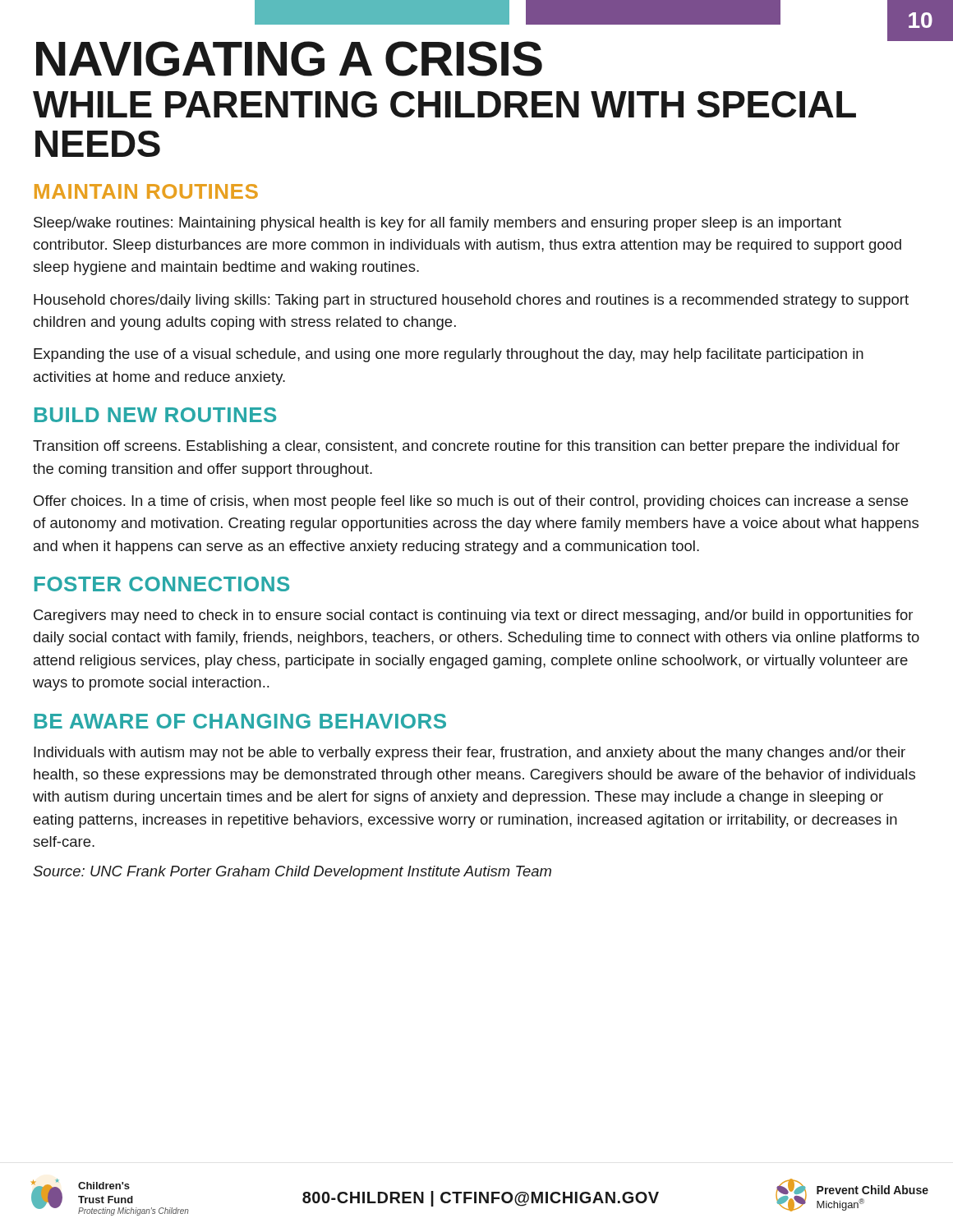Click on the text block with the text "Expanding the use of a visual schedule,"
Image resolution: width=953 pixels, height=1232 pixels.
[448, 365]
